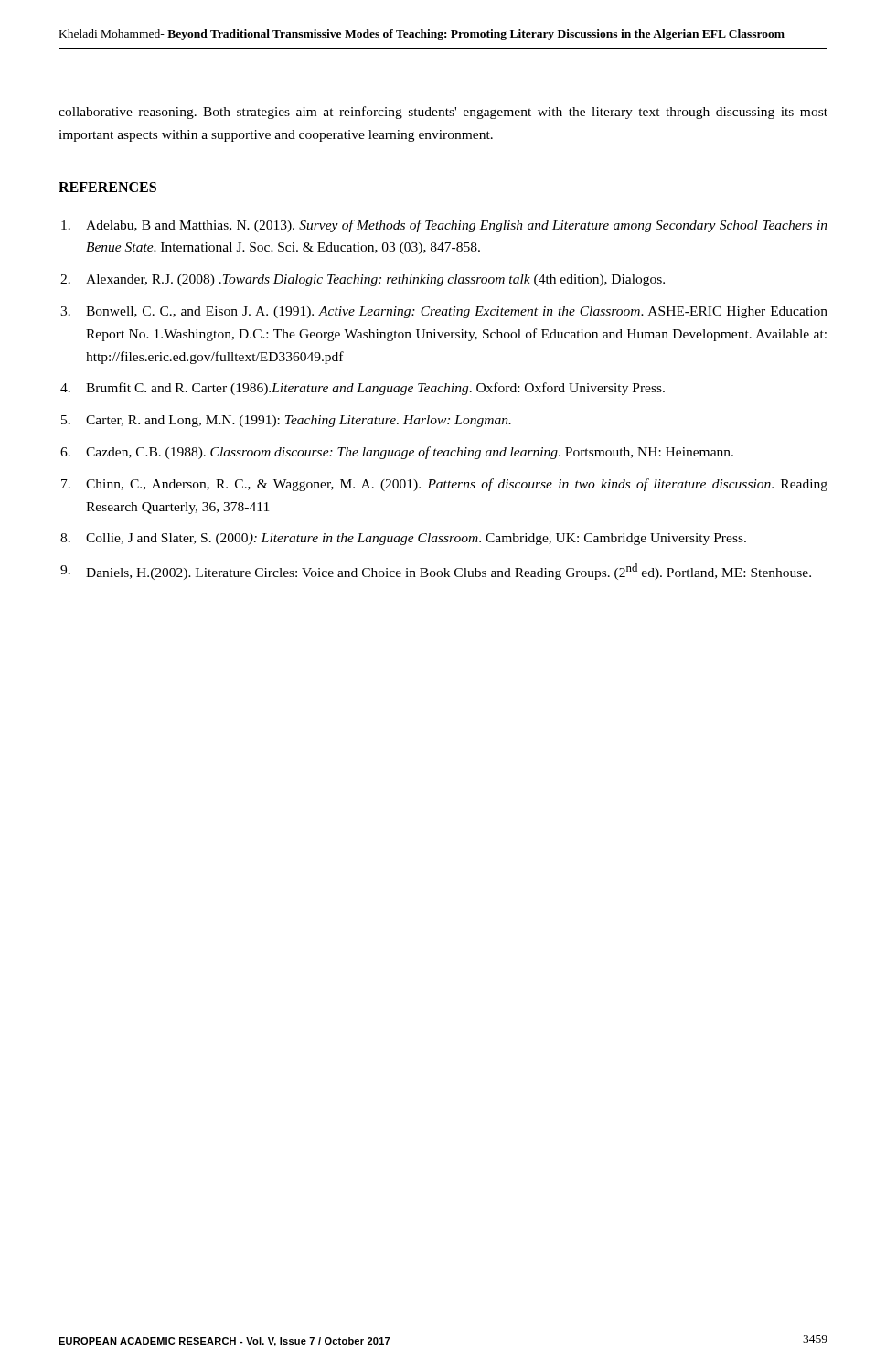Click on the list item with the text "2. Alexander, R.J. (2008) .Towards Dialogic Teaching:"

(444, 280)
